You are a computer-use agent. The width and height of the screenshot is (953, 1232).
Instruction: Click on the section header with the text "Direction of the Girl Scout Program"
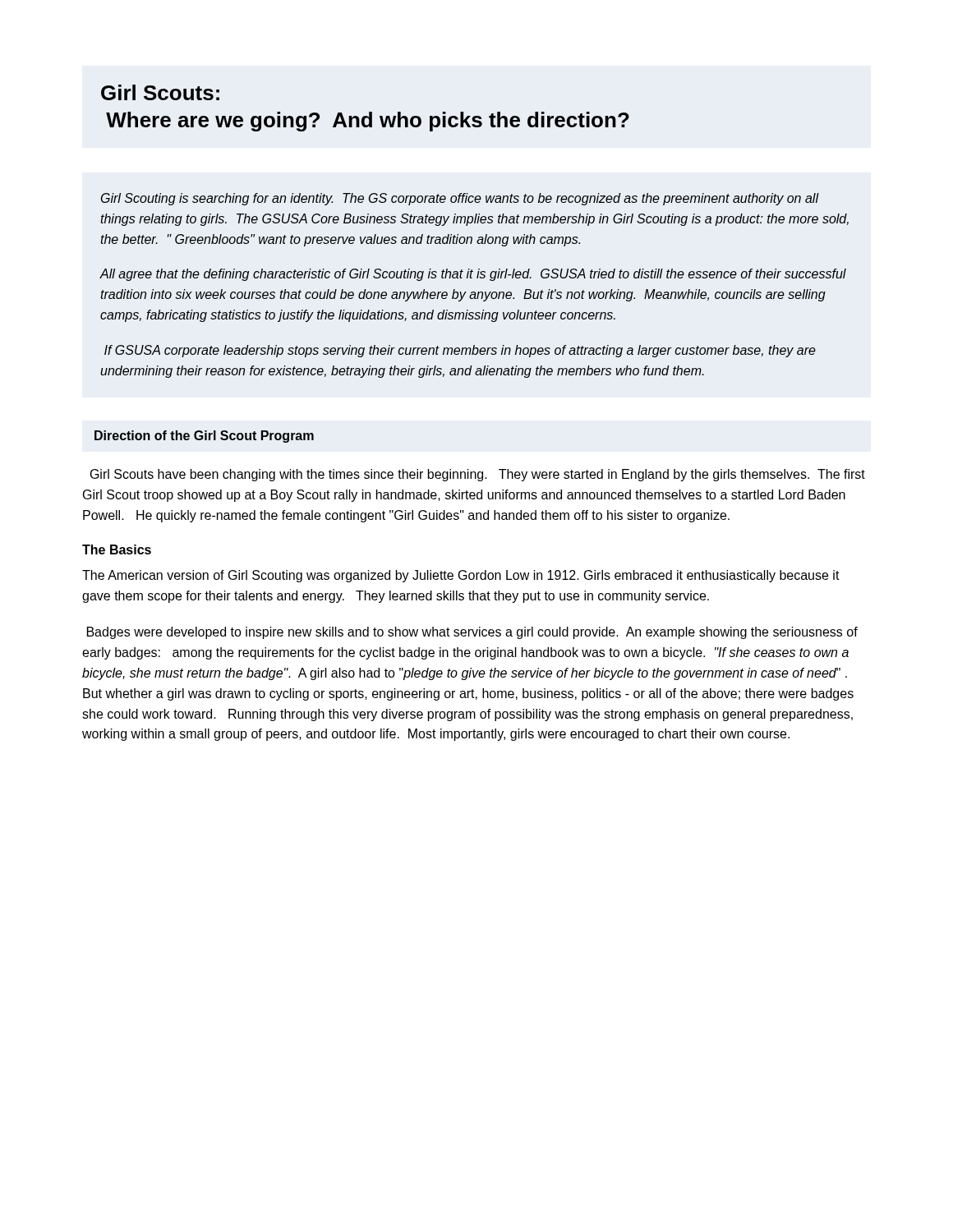(x=204, y=436)
